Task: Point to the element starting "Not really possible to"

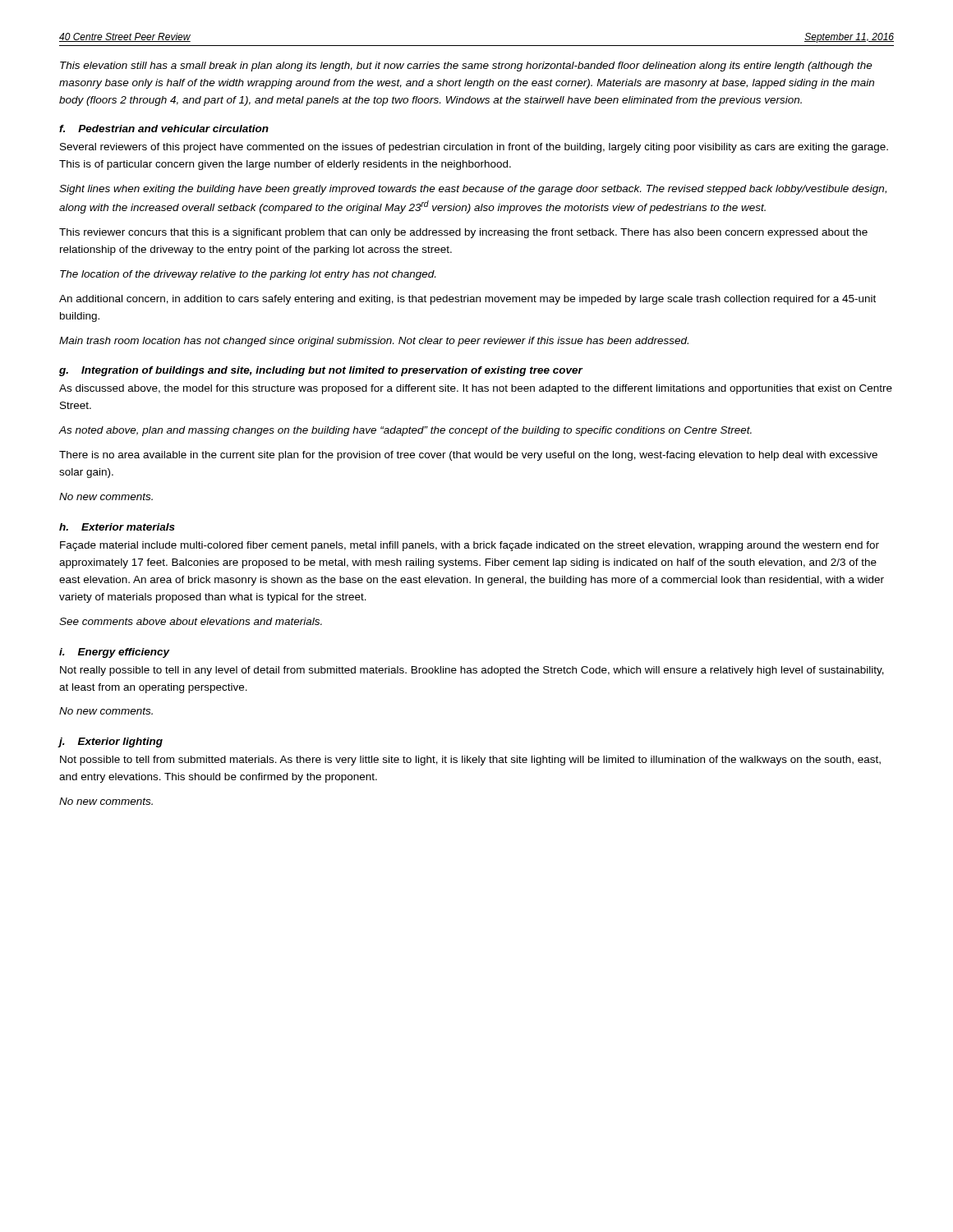Action: coord(472,678)
